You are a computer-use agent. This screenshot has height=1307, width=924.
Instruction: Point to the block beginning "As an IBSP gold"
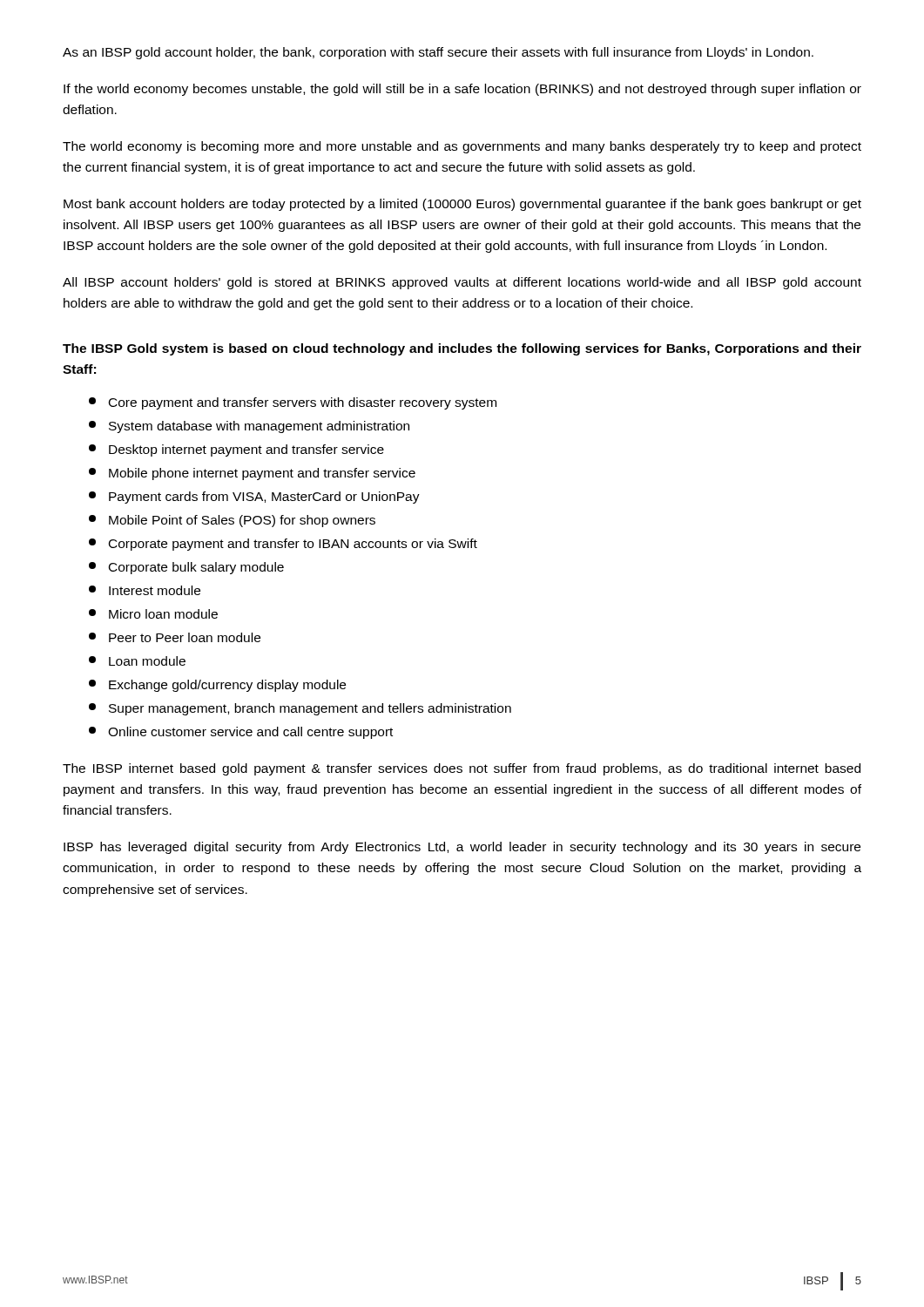(439, 52)
